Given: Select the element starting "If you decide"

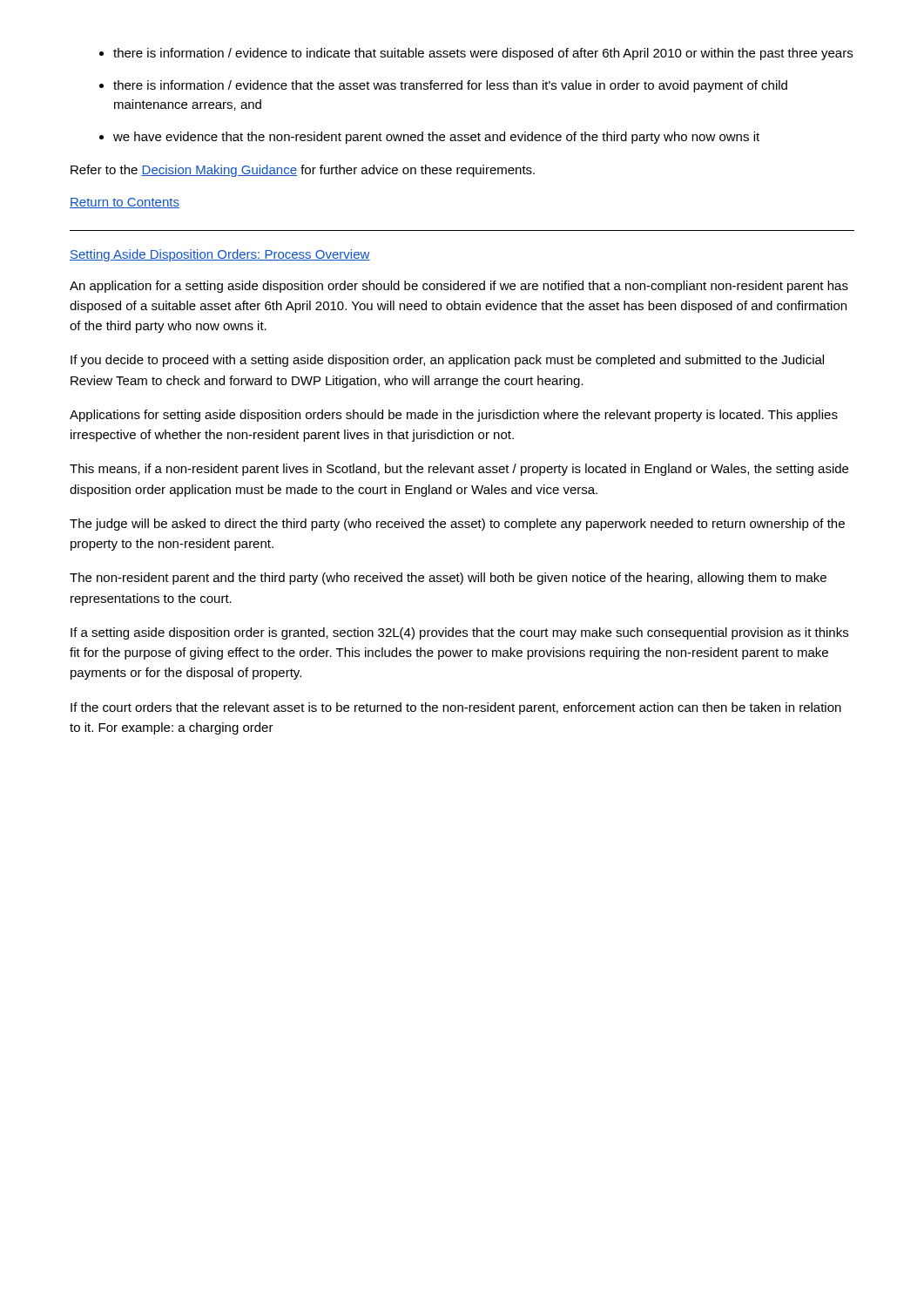Looking at the screenshot, I should [447, 370].
